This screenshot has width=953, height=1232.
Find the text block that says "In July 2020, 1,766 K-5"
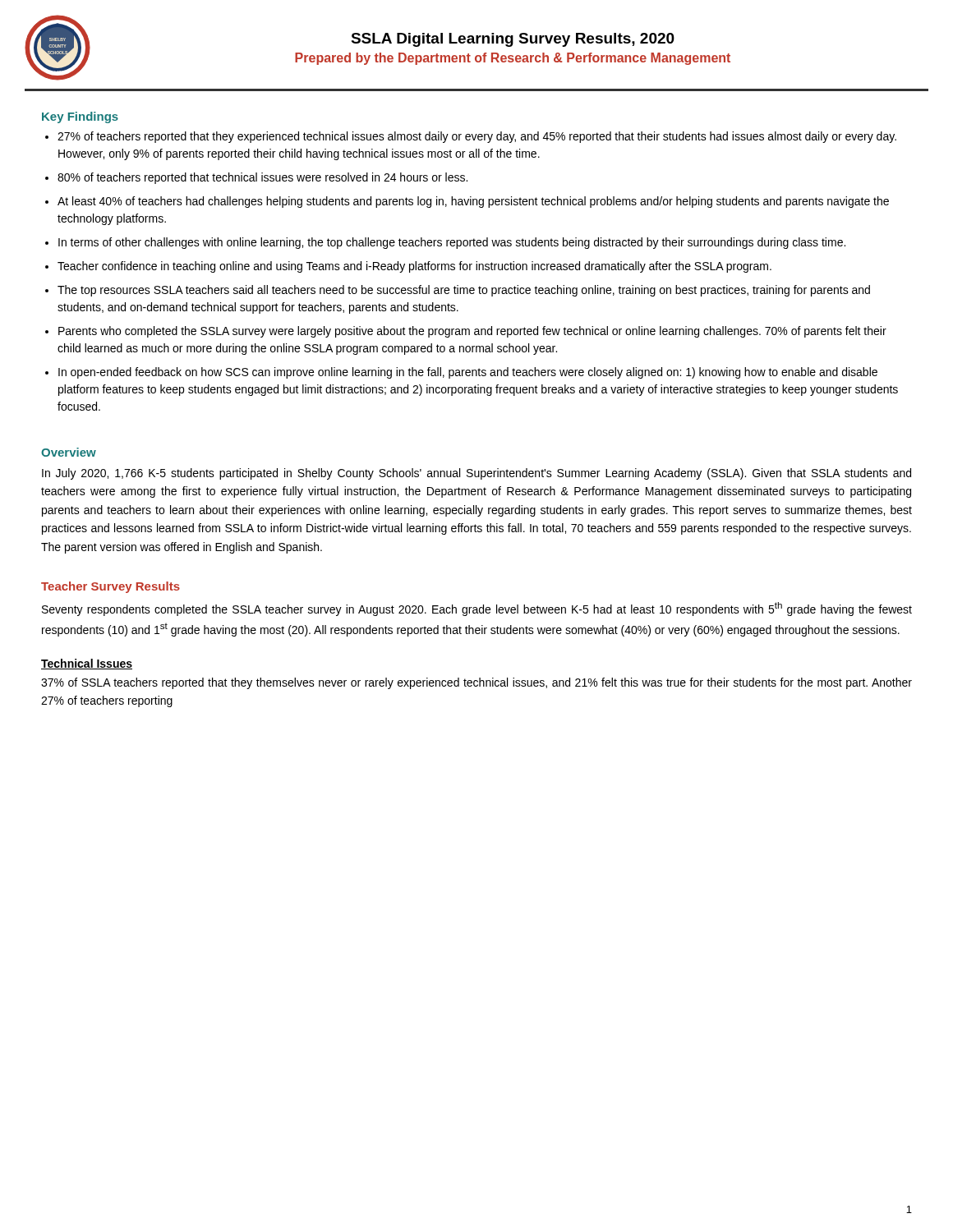(x=476, y=510)
